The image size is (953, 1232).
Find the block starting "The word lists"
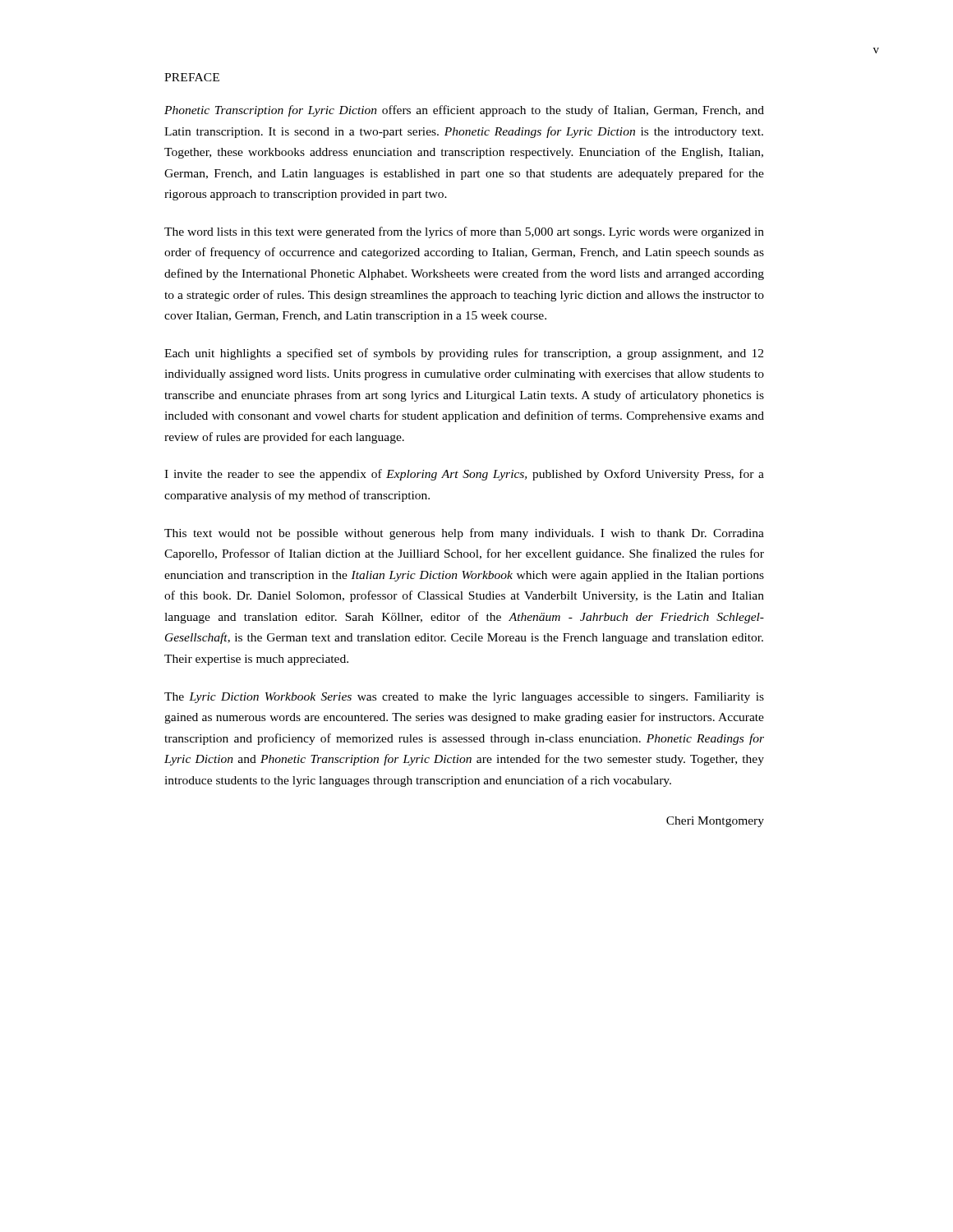pyautogui.click(x=464, y=273)
